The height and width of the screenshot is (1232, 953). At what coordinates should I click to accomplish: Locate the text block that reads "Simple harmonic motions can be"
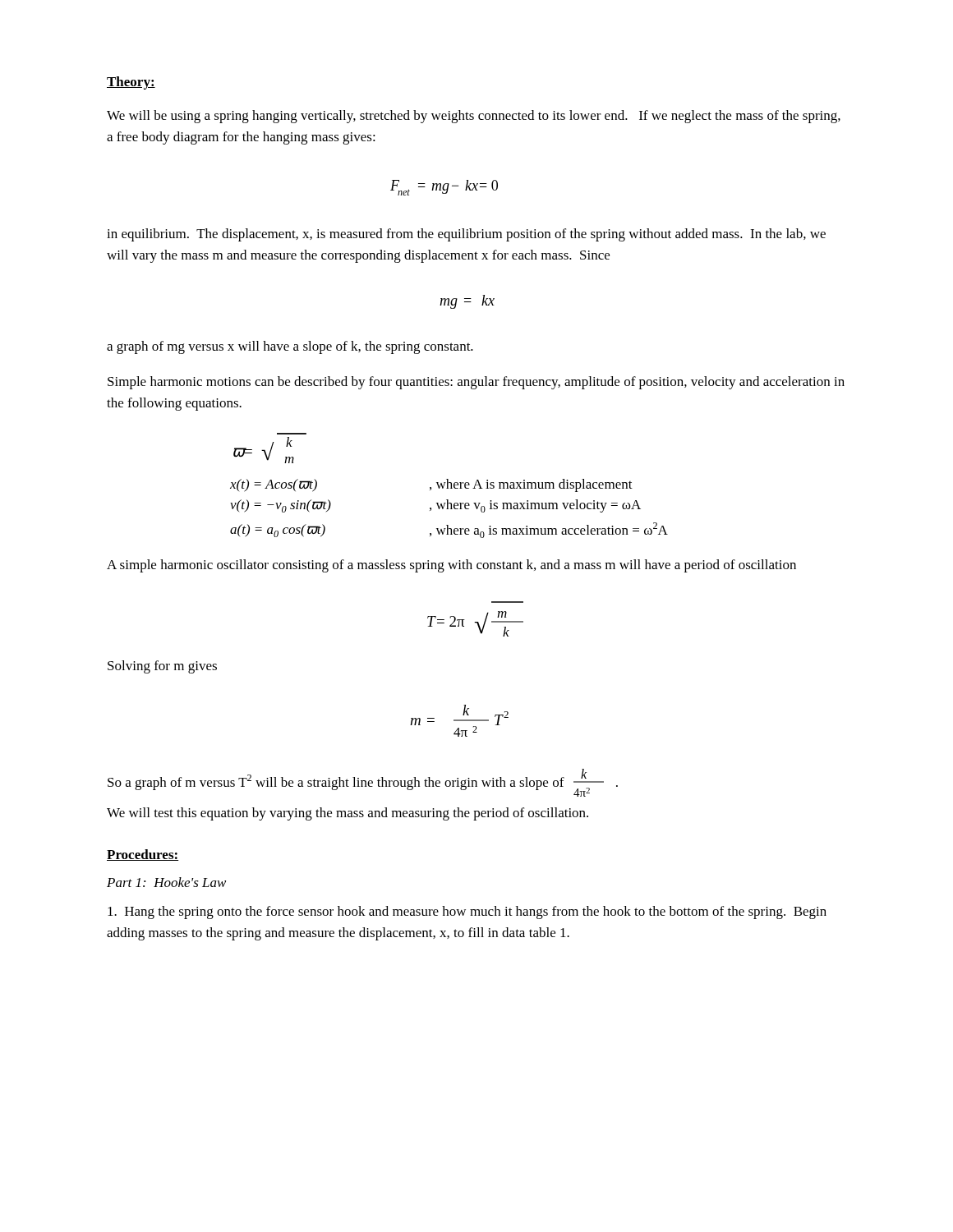[476, 392]
